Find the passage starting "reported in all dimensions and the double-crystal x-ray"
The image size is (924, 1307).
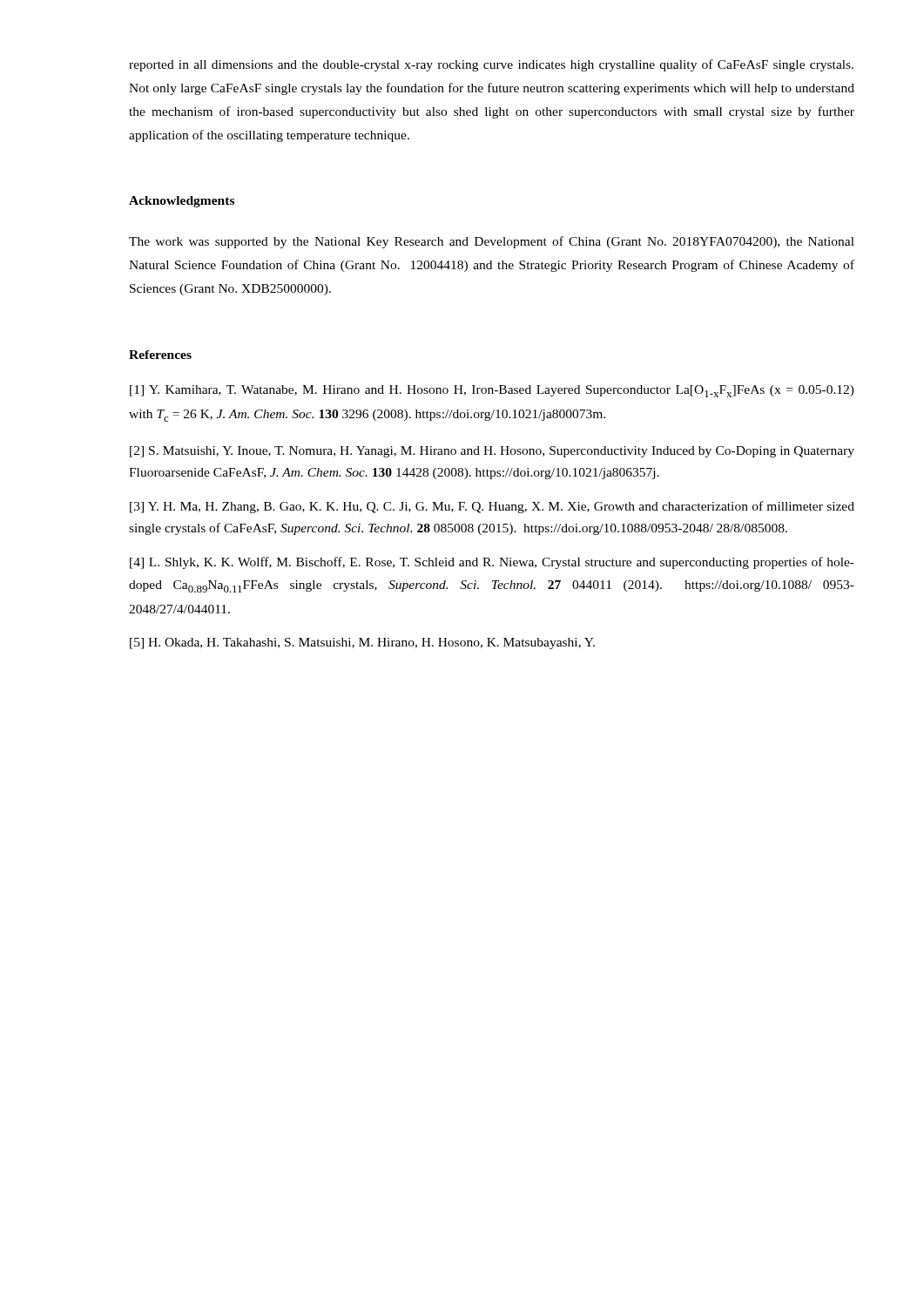click(x=492, y=99)
